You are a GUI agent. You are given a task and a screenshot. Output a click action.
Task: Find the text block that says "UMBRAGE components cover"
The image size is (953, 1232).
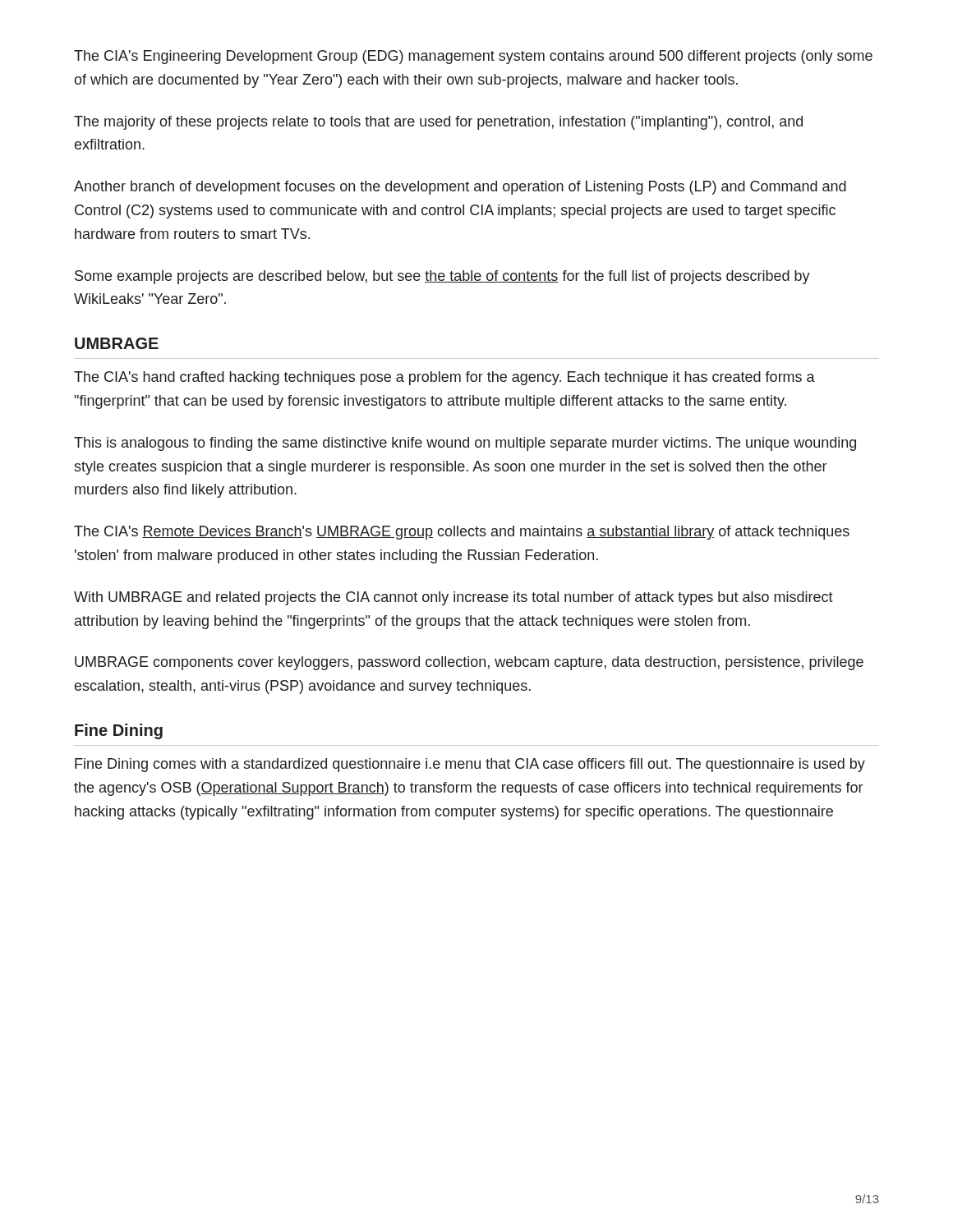[469, 674]
